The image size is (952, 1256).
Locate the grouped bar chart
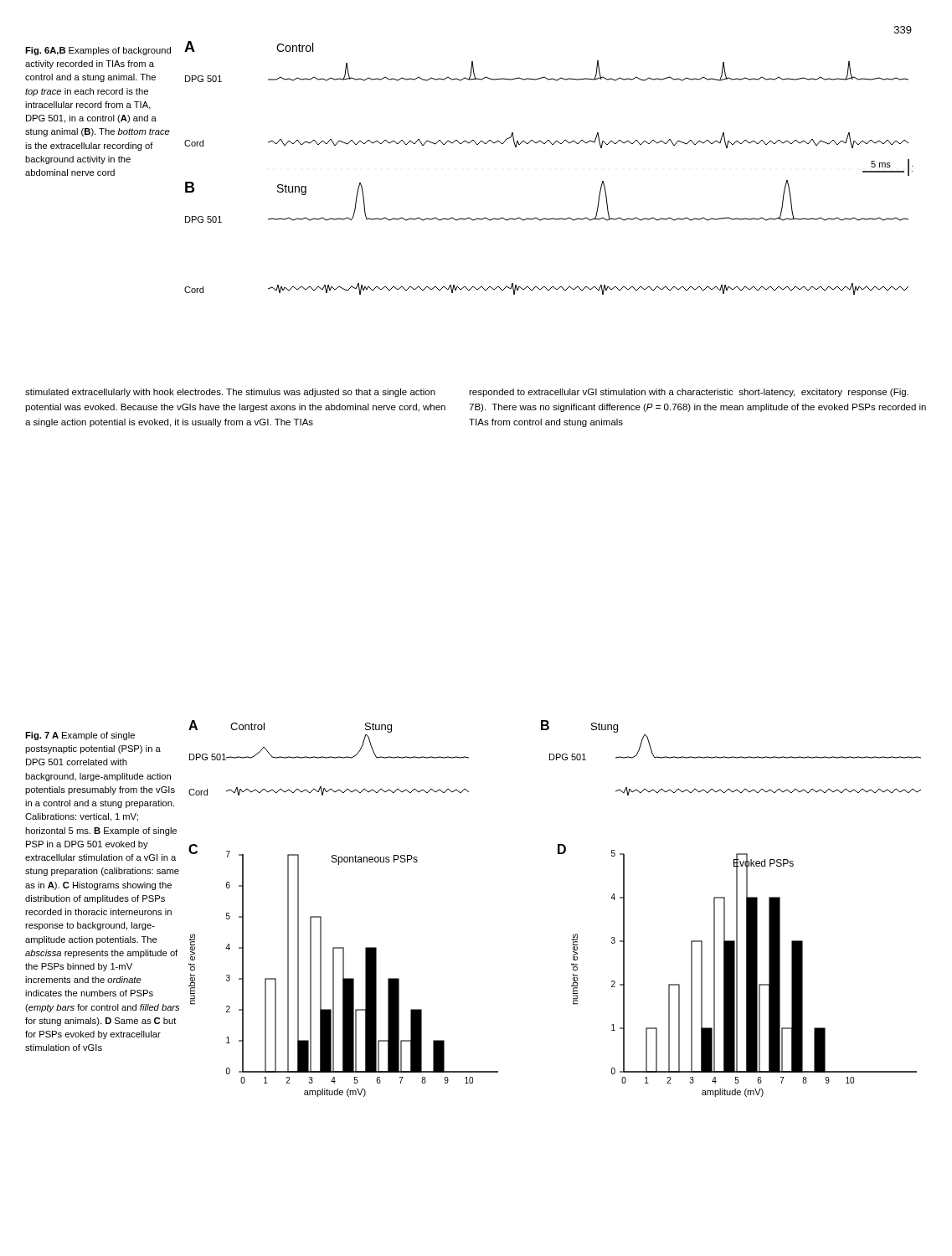point(553,963)
